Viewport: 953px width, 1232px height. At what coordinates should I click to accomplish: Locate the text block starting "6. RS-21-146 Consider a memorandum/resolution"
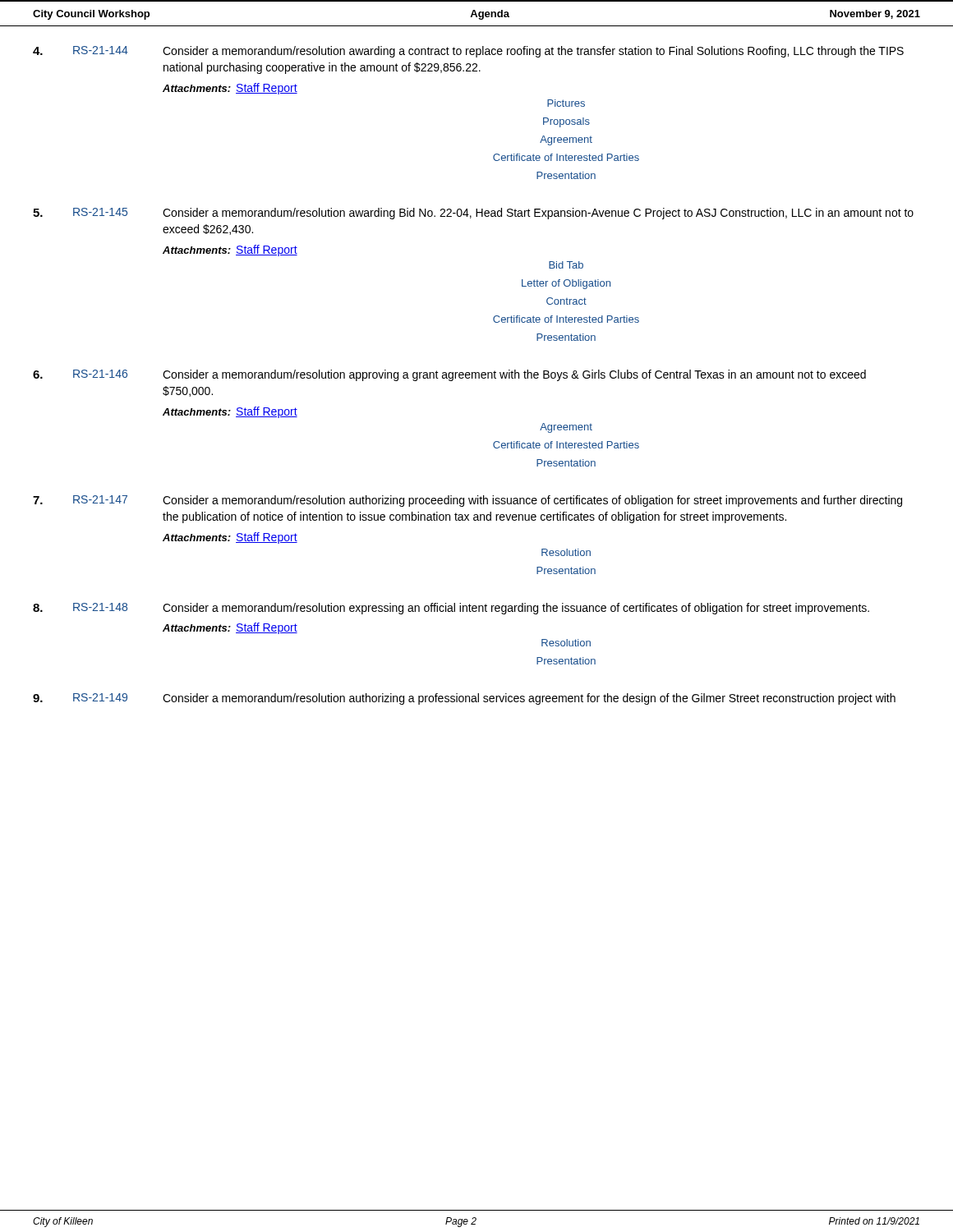[x=449, y=375]
